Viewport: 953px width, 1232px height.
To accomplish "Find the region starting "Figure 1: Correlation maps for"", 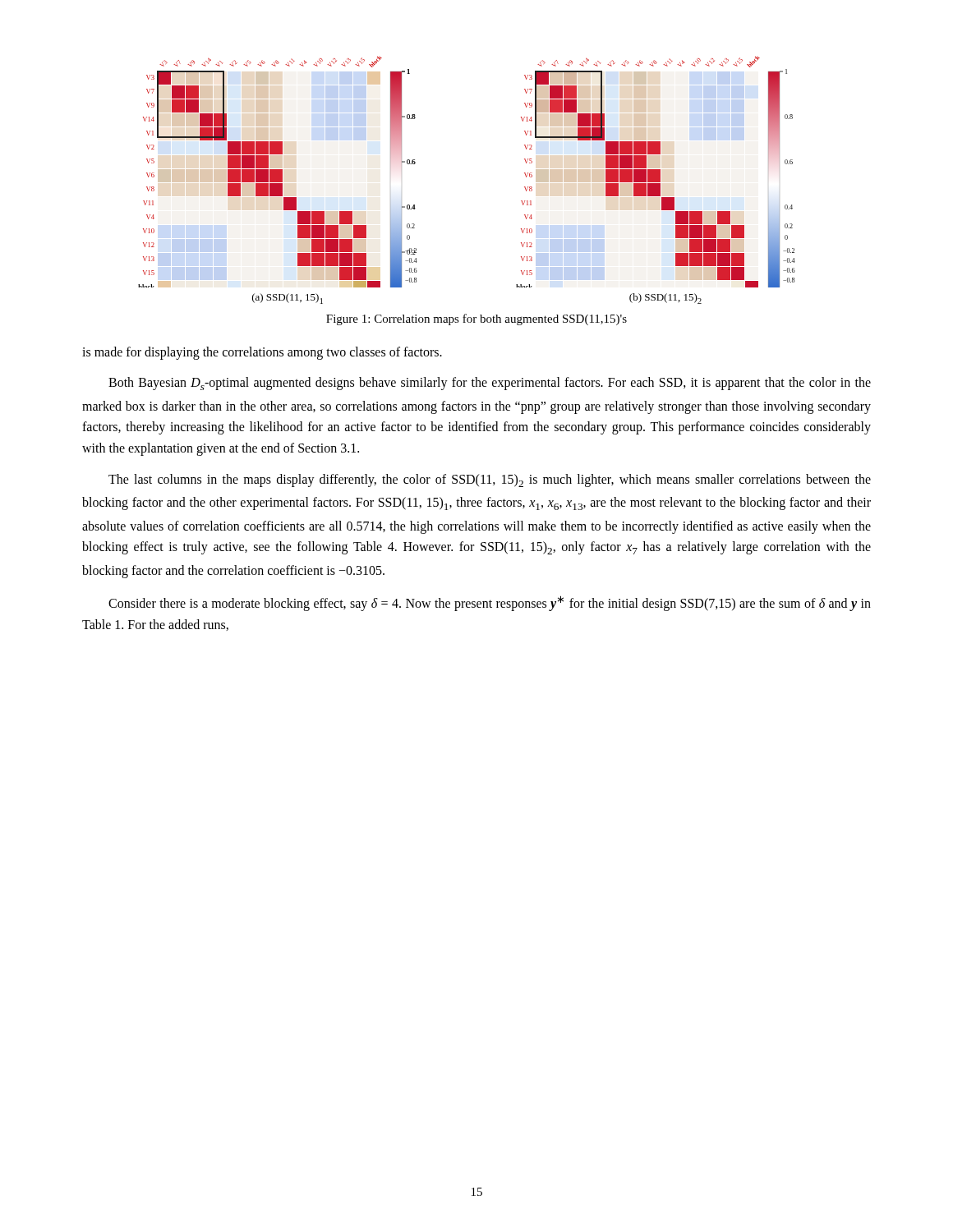I will [476, 318].
